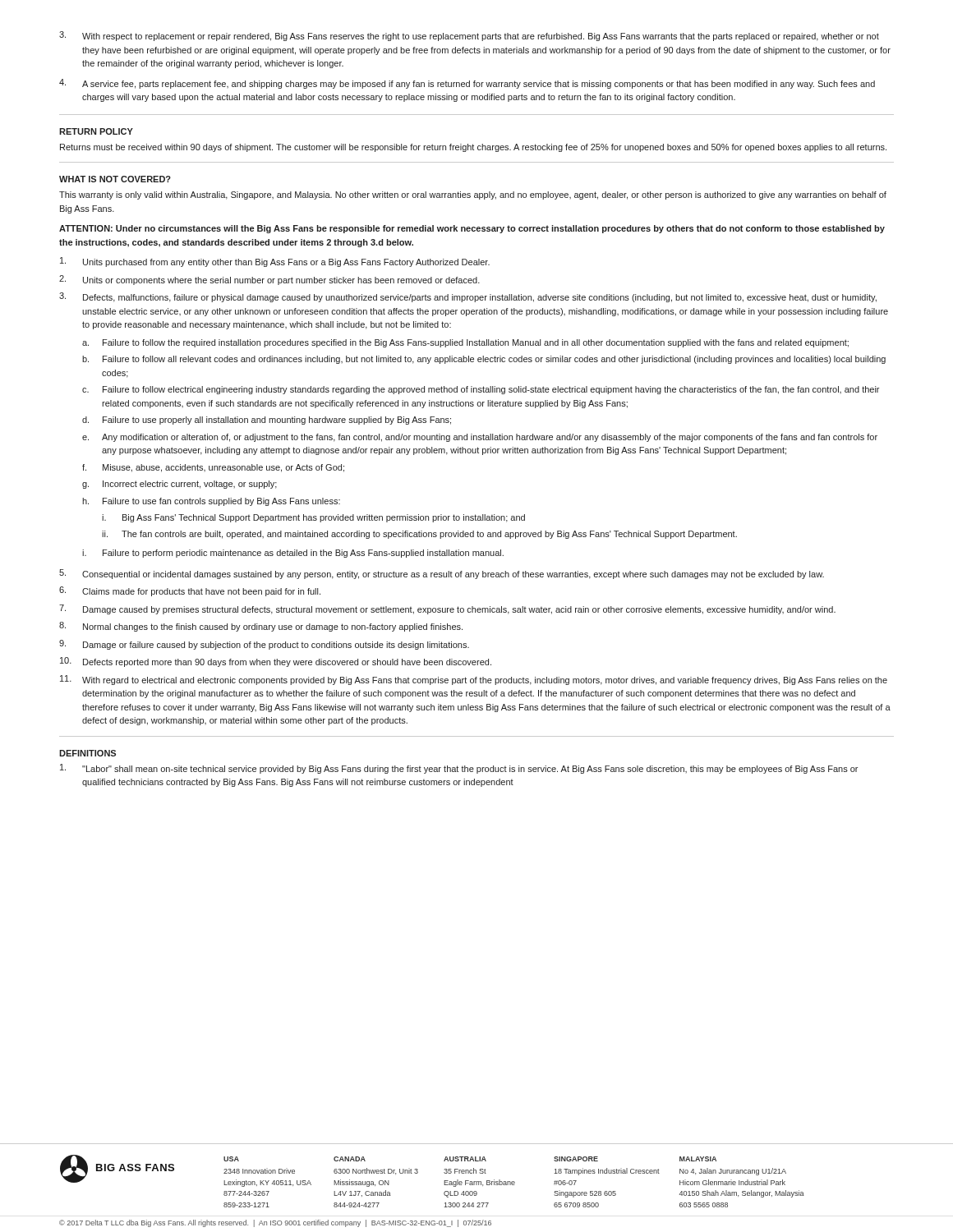Screen dimensions: 1232x953
Task: Point to the text block starting "9. Damage or failure caused by subjection"
Action: point(476,645)
